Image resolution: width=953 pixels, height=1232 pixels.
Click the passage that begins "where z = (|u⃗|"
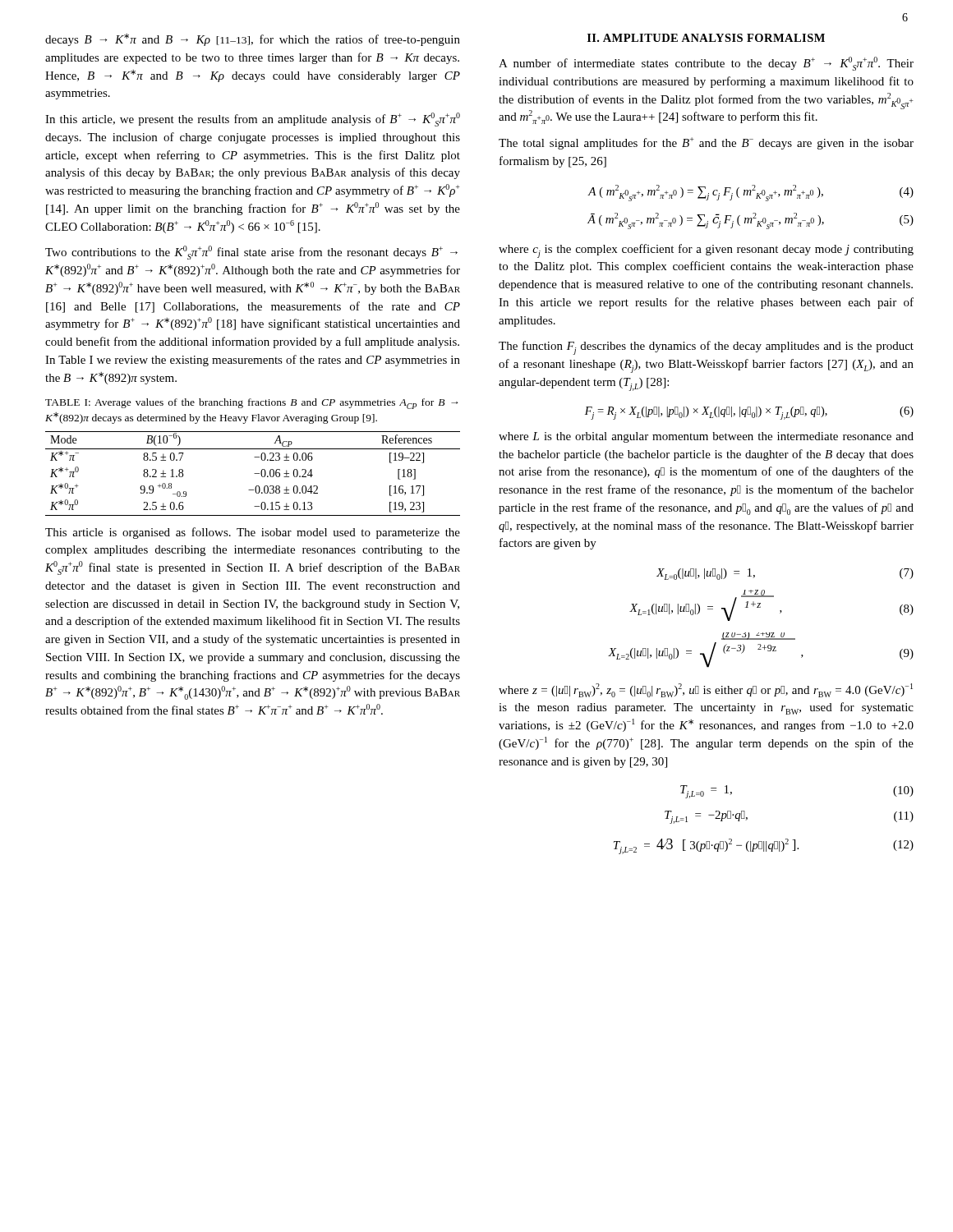pos(706,726)
